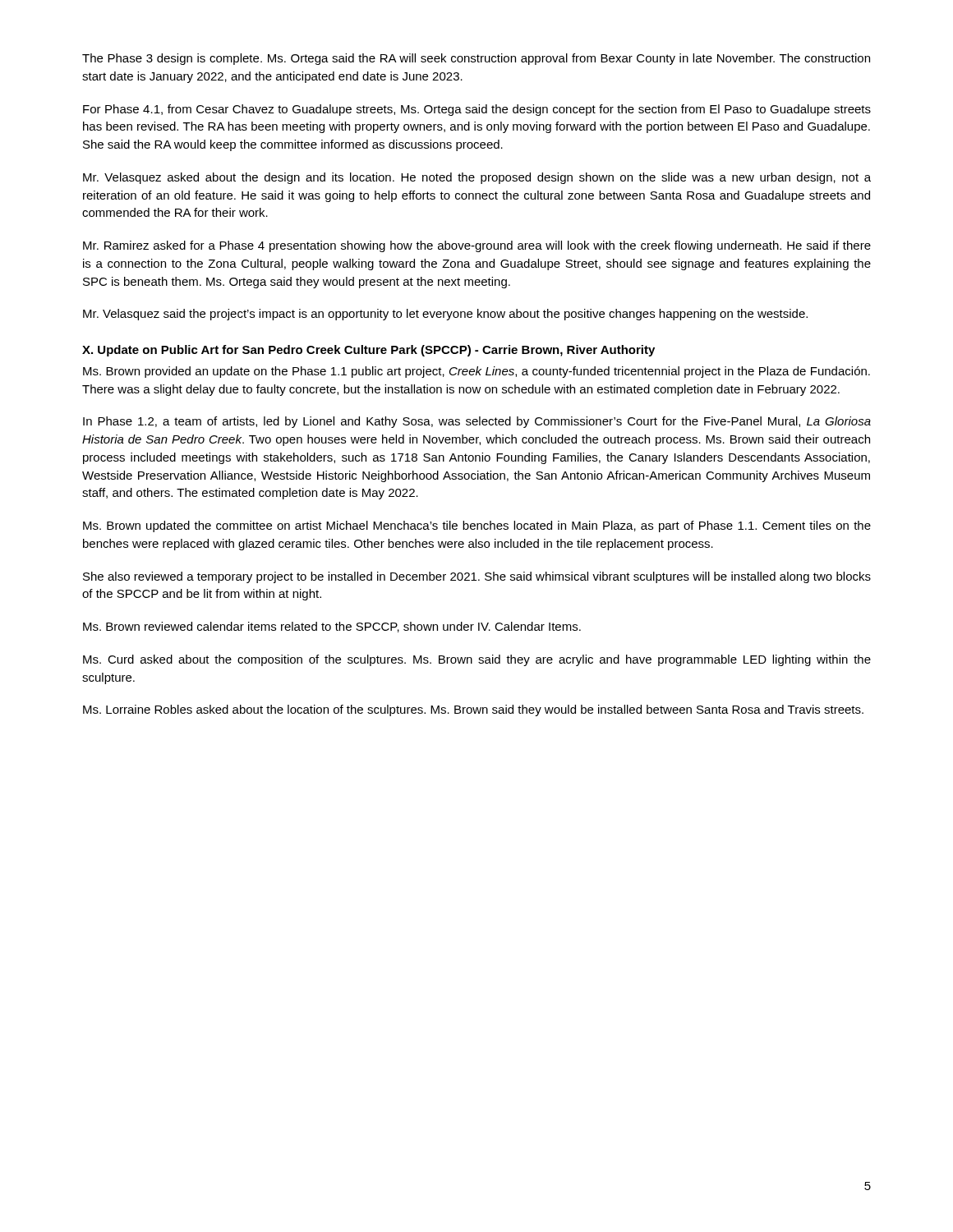Click the passage that begins "Ms. Brown updated"
The width and height of the screenshot is (953, 1232).
tap(476, 534)
